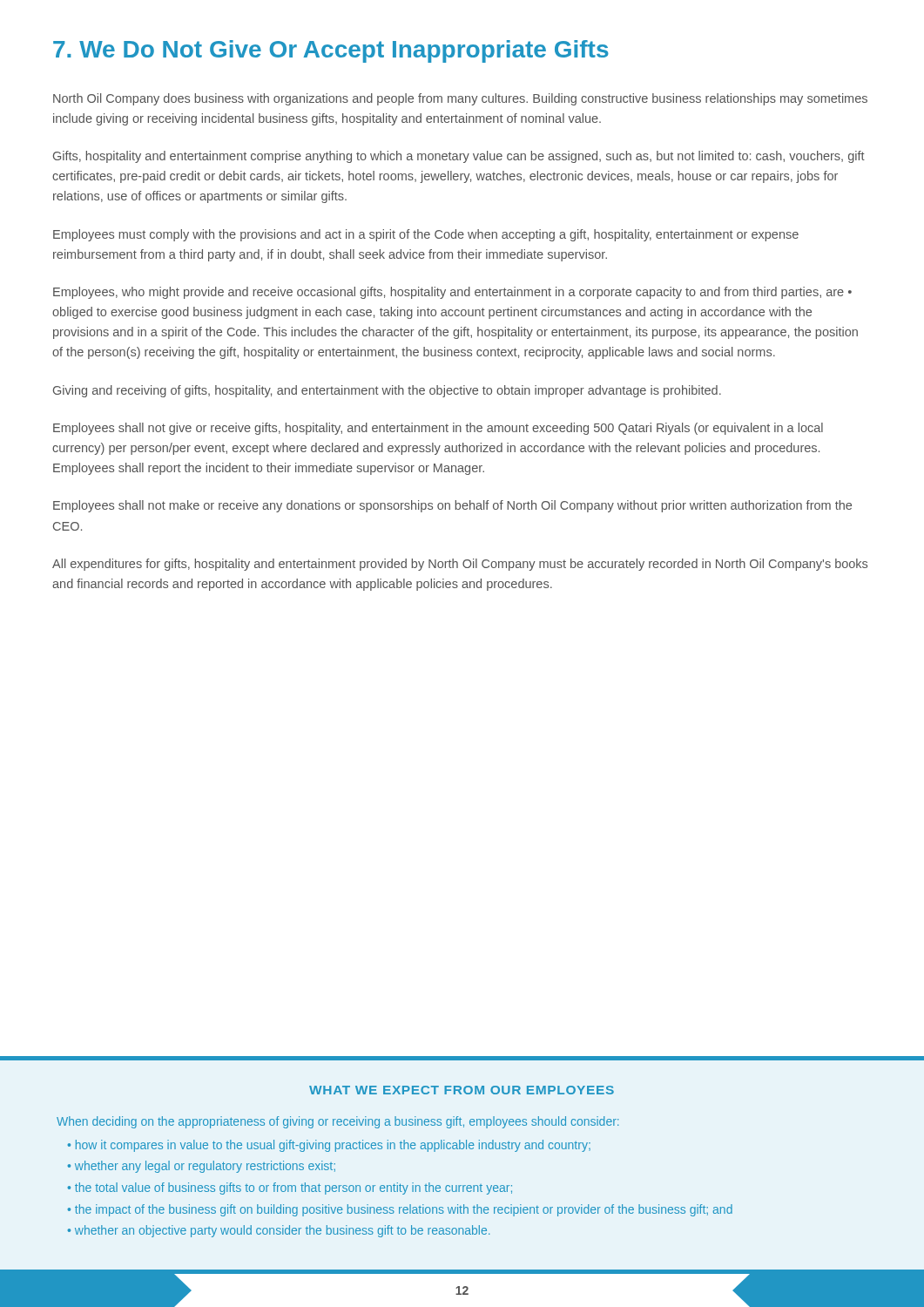Image resolution: width=924 pixels, height=1307 pixels.
Task: Locate the list item that says "• whether an objective party would"
Action: pyautogui.click(x=279, y=1231)
